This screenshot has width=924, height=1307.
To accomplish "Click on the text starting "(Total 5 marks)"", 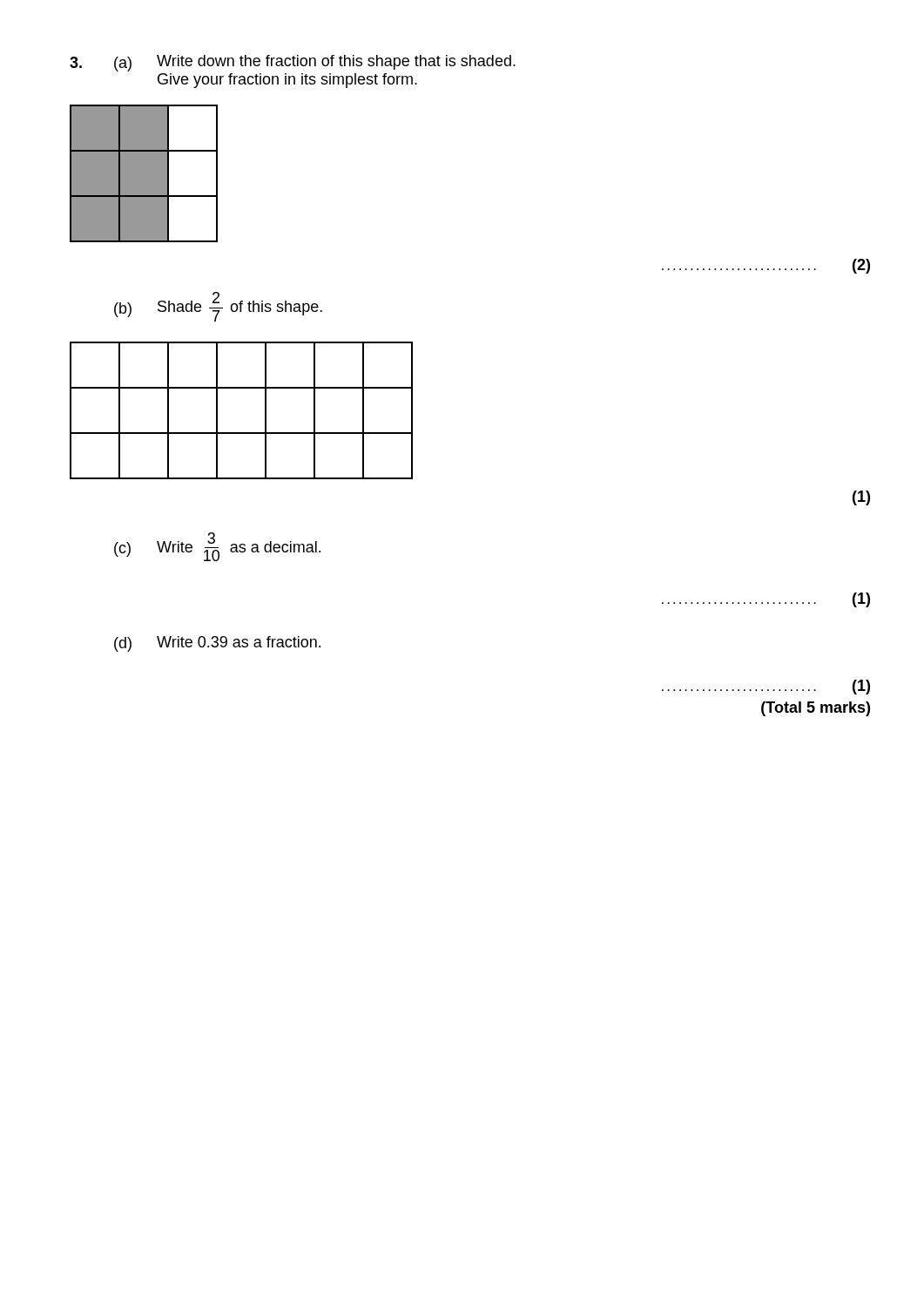I will tap(816, 708).
